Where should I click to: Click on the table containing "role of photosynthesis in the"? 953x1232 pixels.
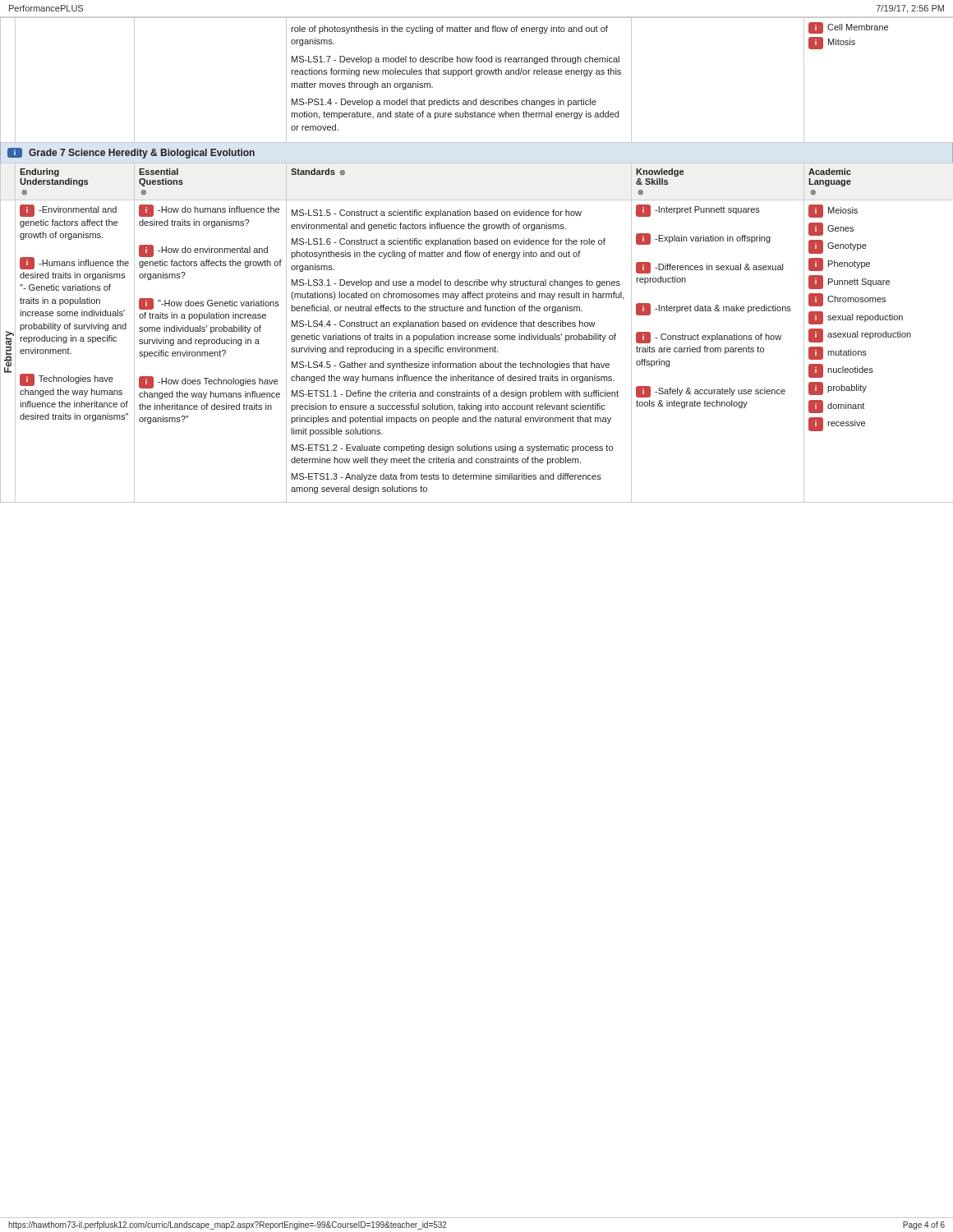476,80
